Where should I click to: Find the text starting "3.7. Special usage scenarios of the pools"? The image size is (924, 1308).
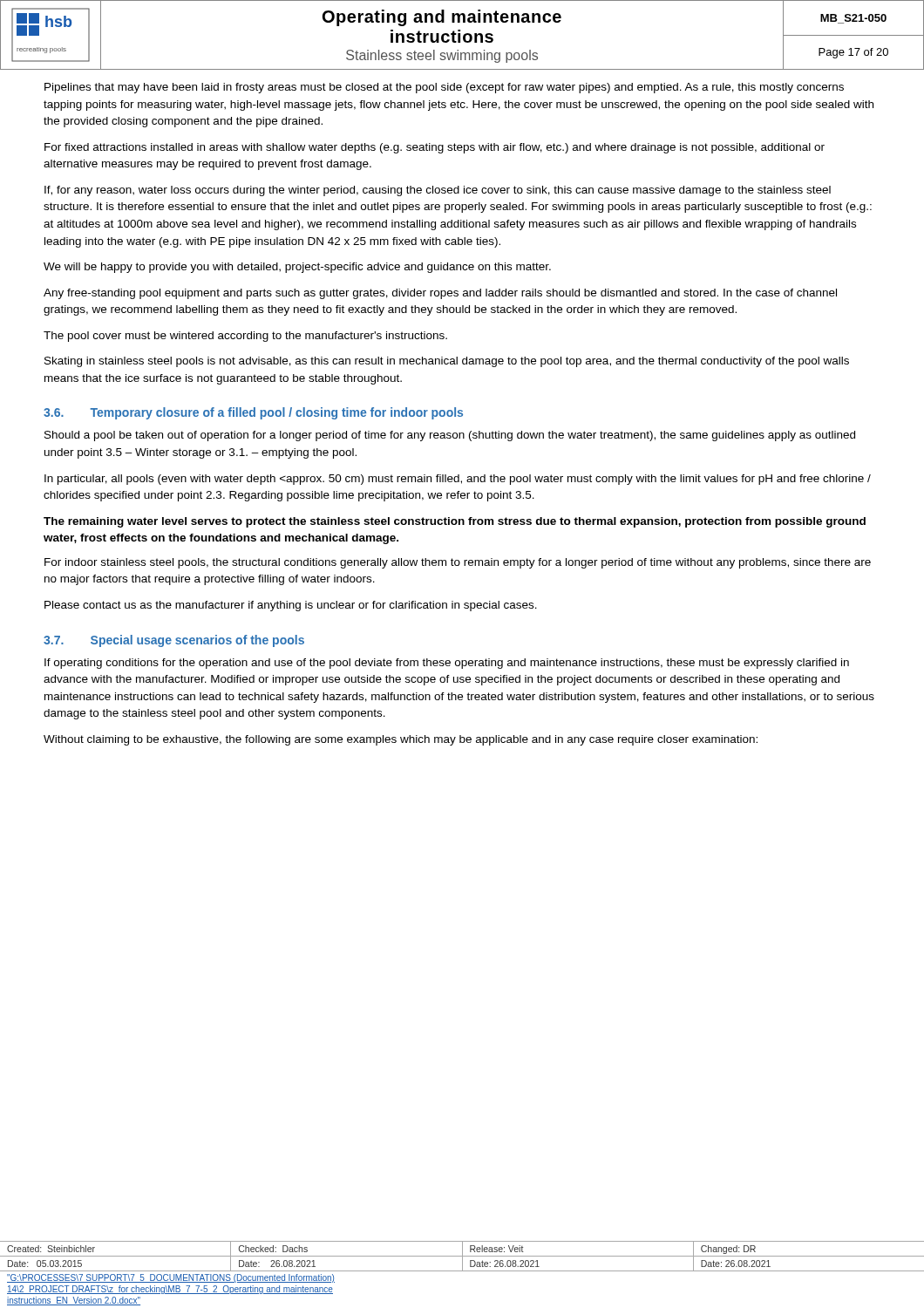(x=174, y=640)
